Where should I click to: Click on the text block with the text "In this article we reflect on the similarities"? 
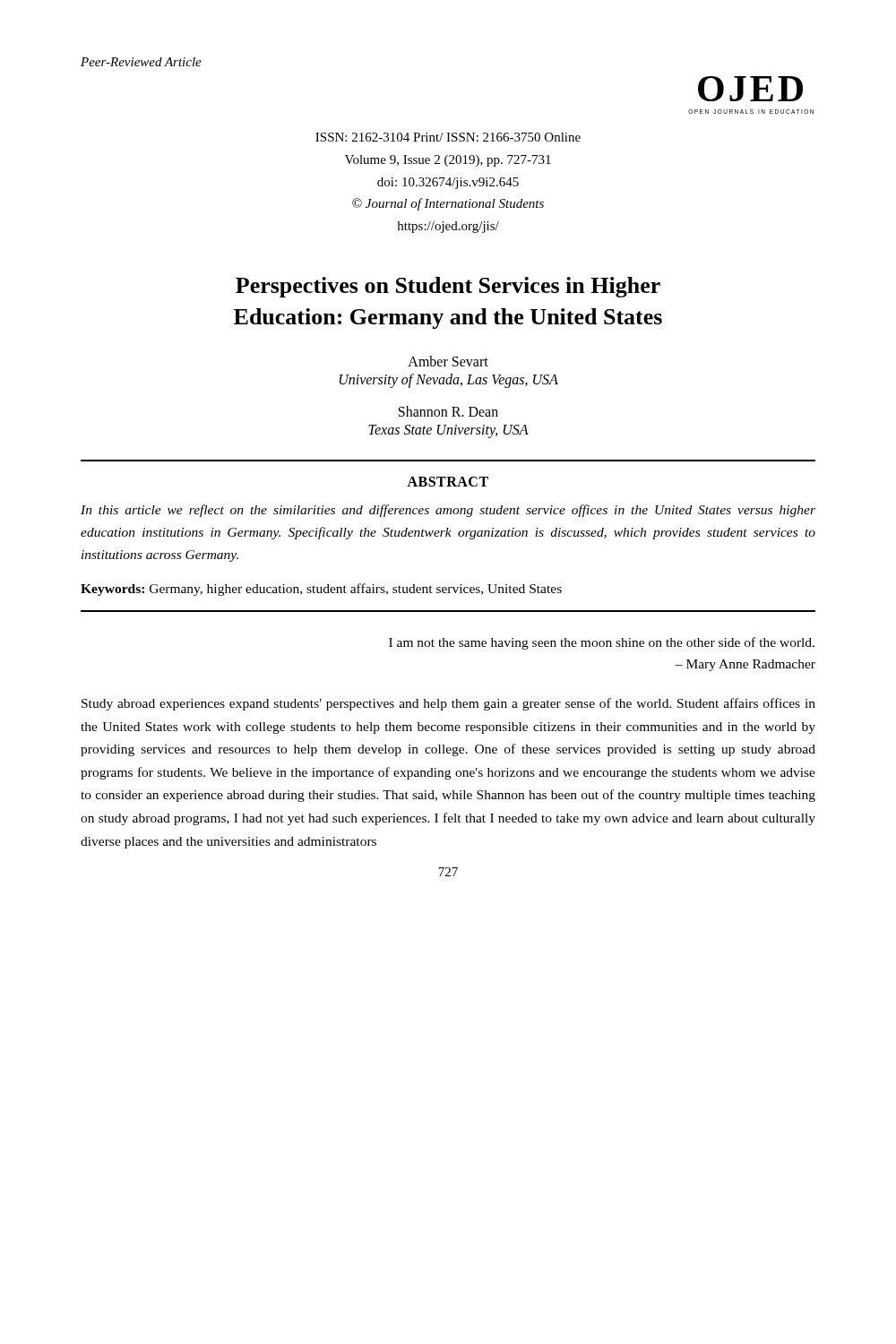[x=448, y=532]
